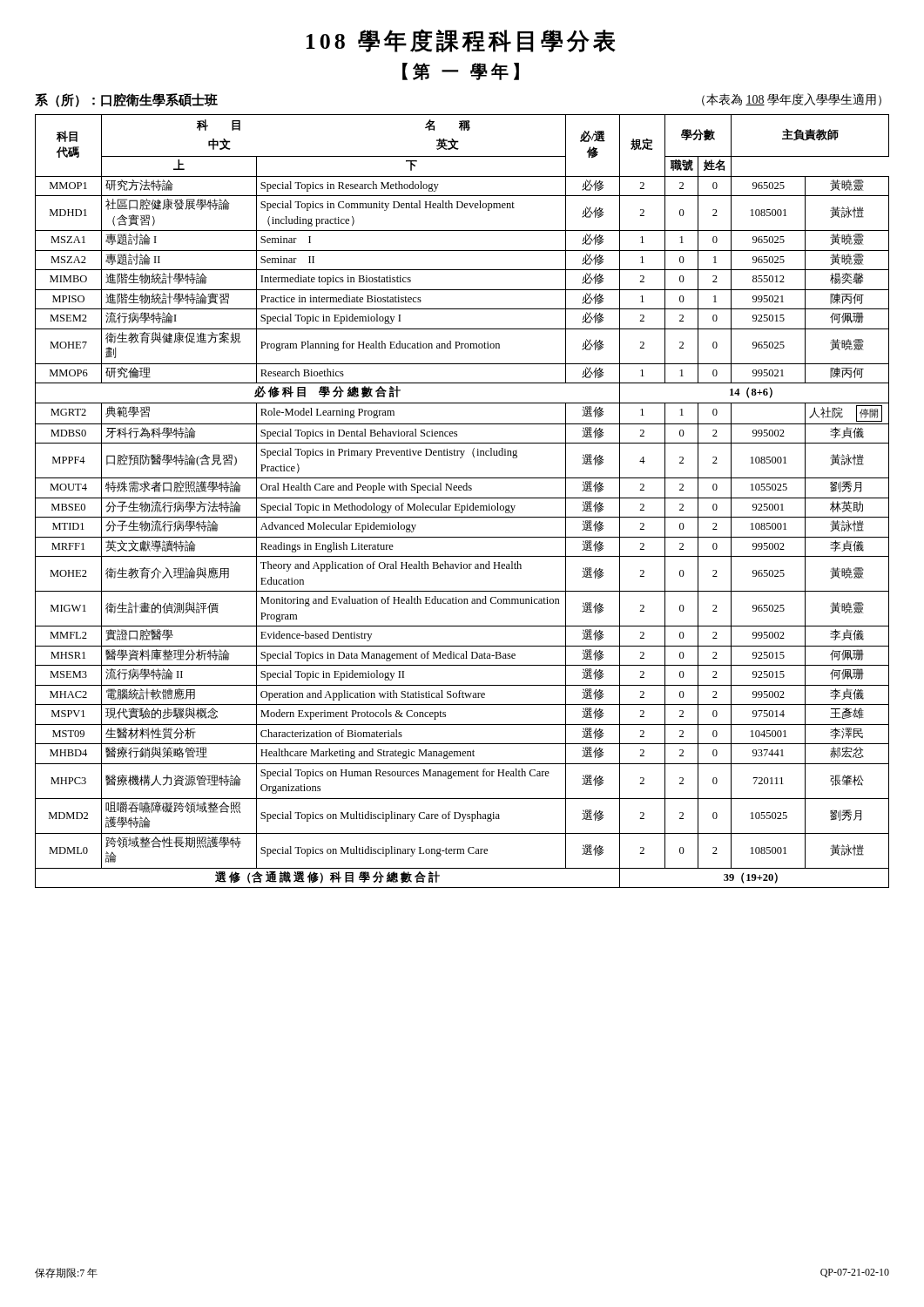This screenshot has height=1307, width=924.
Task: Locate the table with the text "科目 代碼"
Action: [462, 501]
